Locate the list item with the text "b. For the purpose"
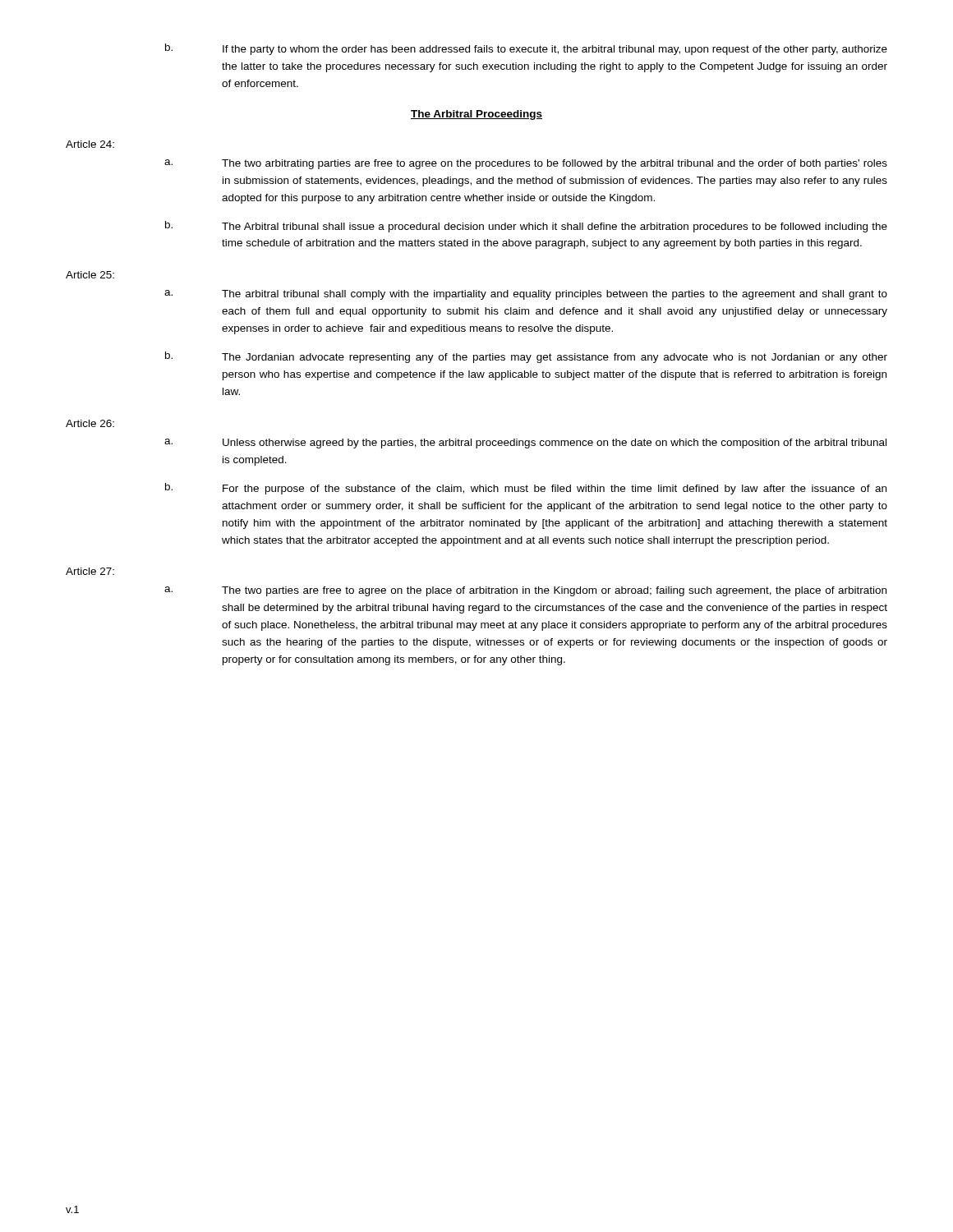Viewport: 953px width, 1232px height. pos(476,515)
